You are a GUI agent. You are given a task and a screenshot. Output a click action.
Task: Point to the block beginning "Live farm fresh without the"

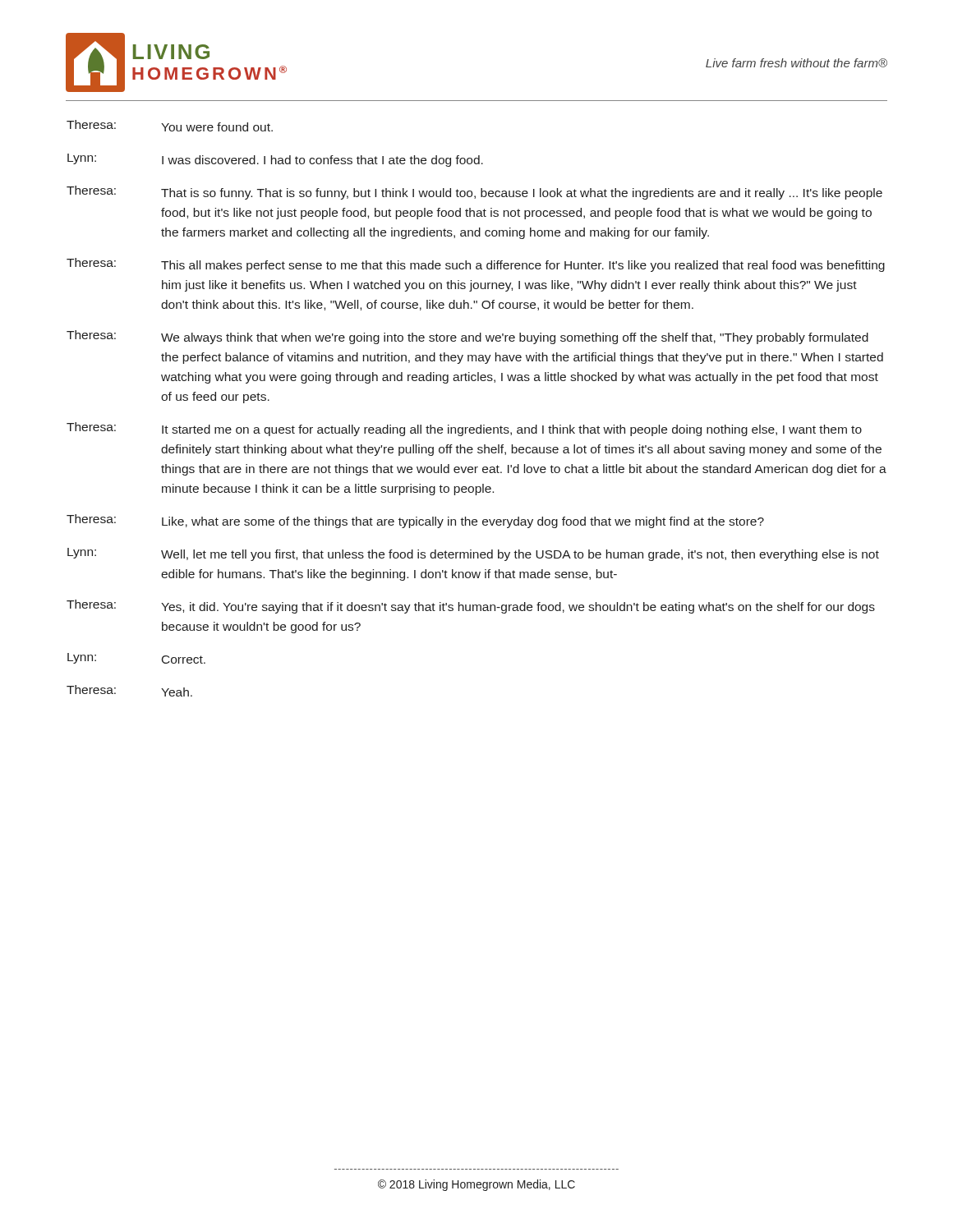[796, 63]
